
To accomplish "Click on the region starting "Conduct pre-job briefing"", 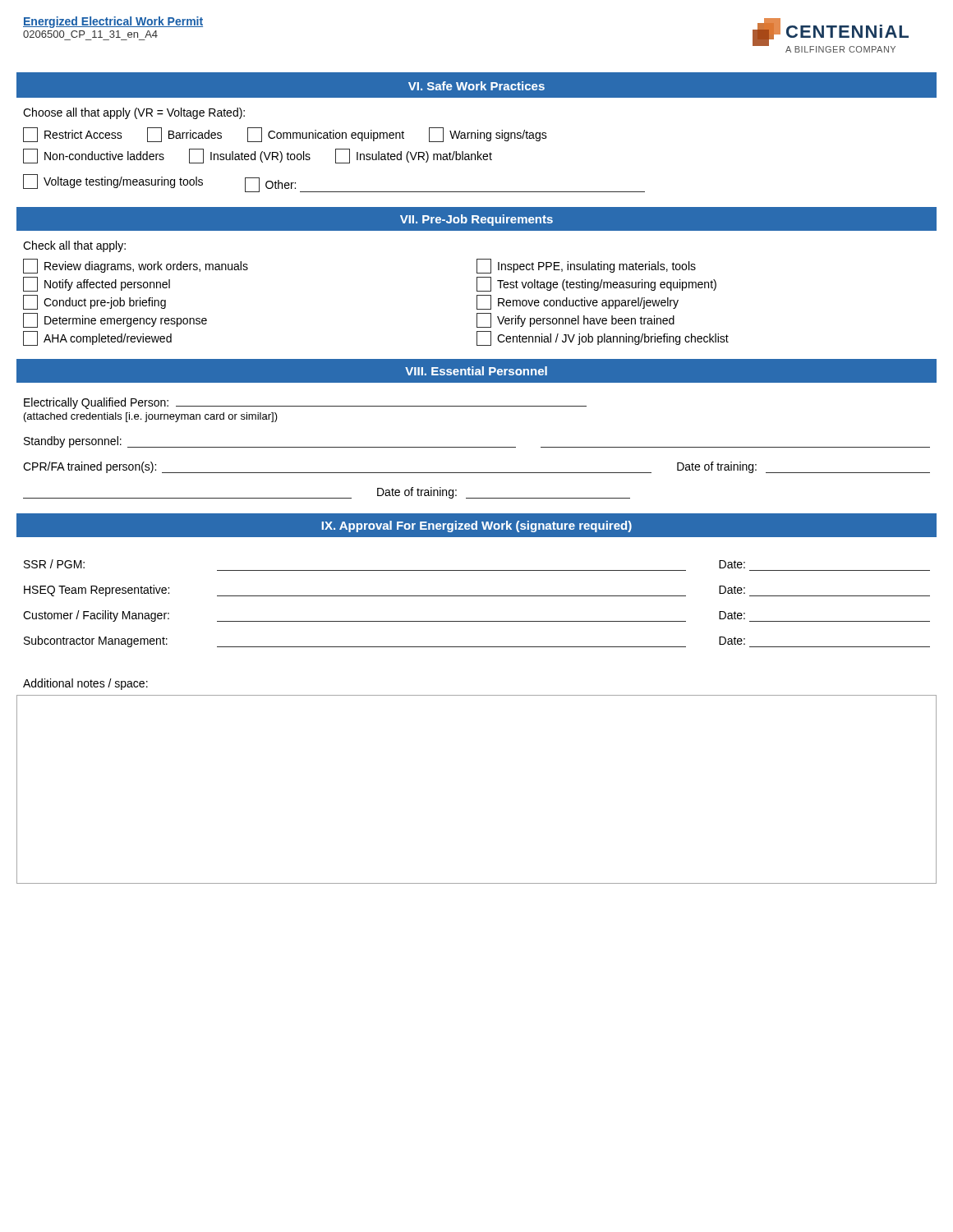I will (x=95, y=302).
